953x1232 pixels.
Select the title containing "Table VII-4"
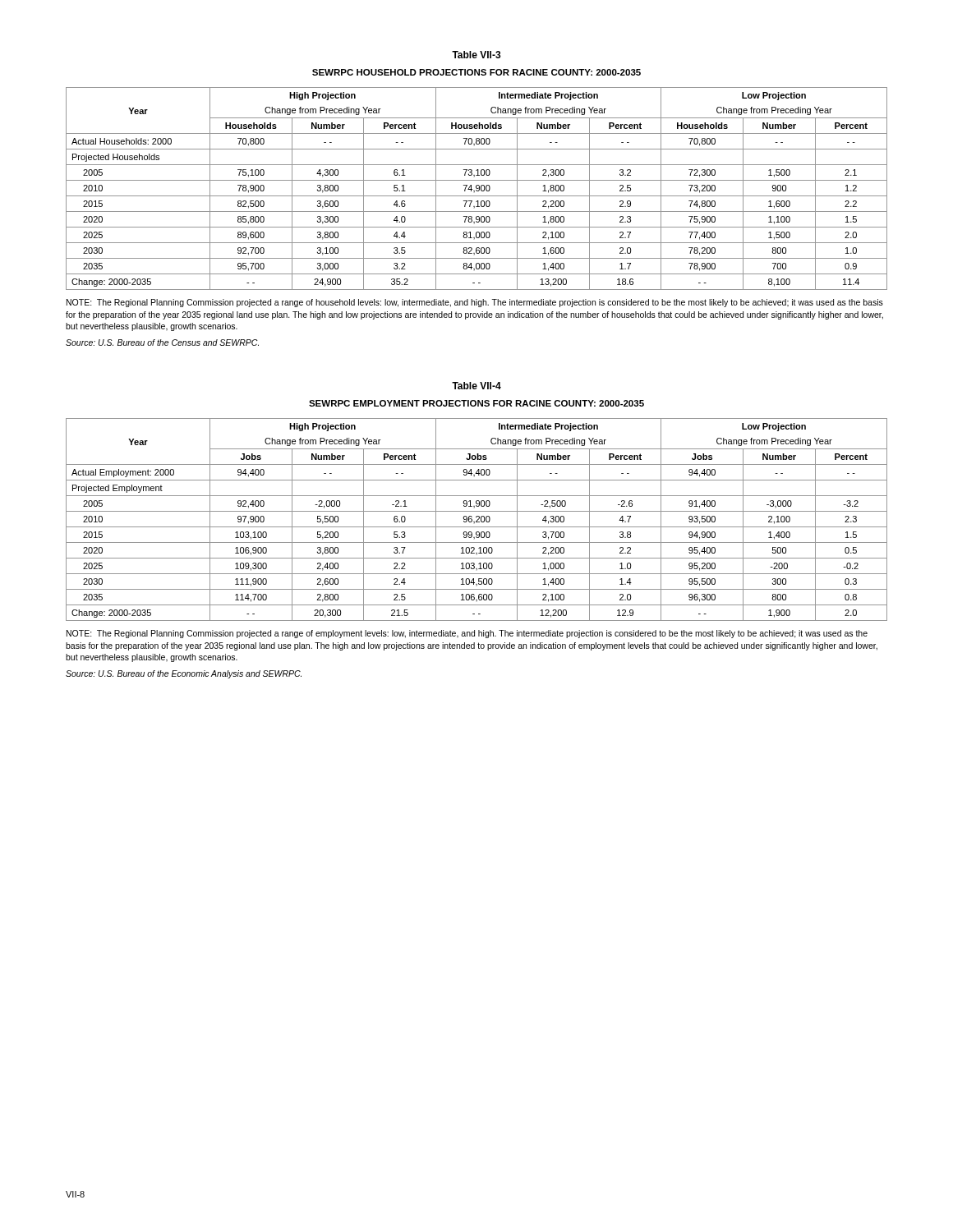click(x=476, y=386)
